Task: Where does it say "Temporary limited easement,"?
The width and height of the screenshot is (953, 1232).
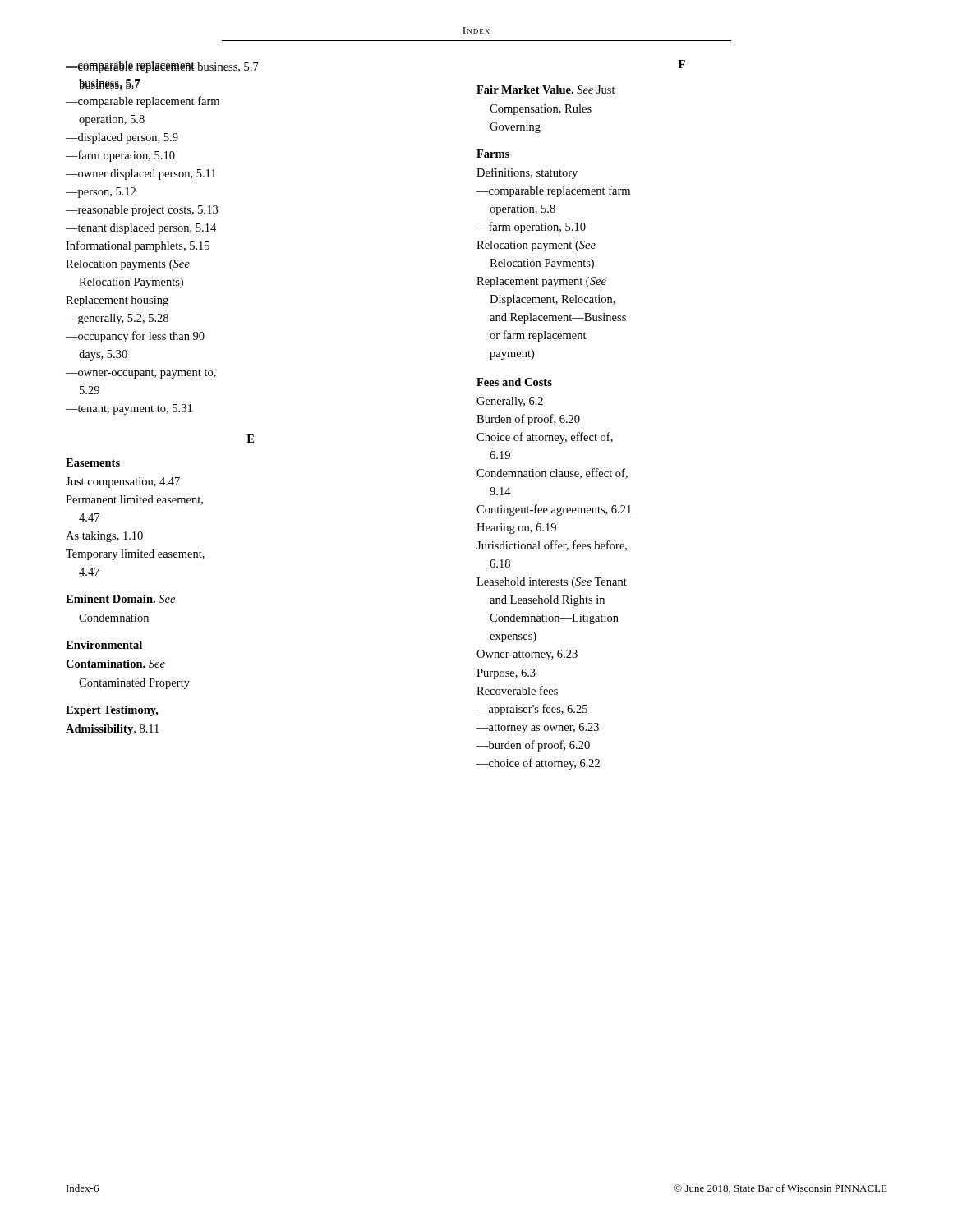Action: pyautogui.click(x=135, y=554)
